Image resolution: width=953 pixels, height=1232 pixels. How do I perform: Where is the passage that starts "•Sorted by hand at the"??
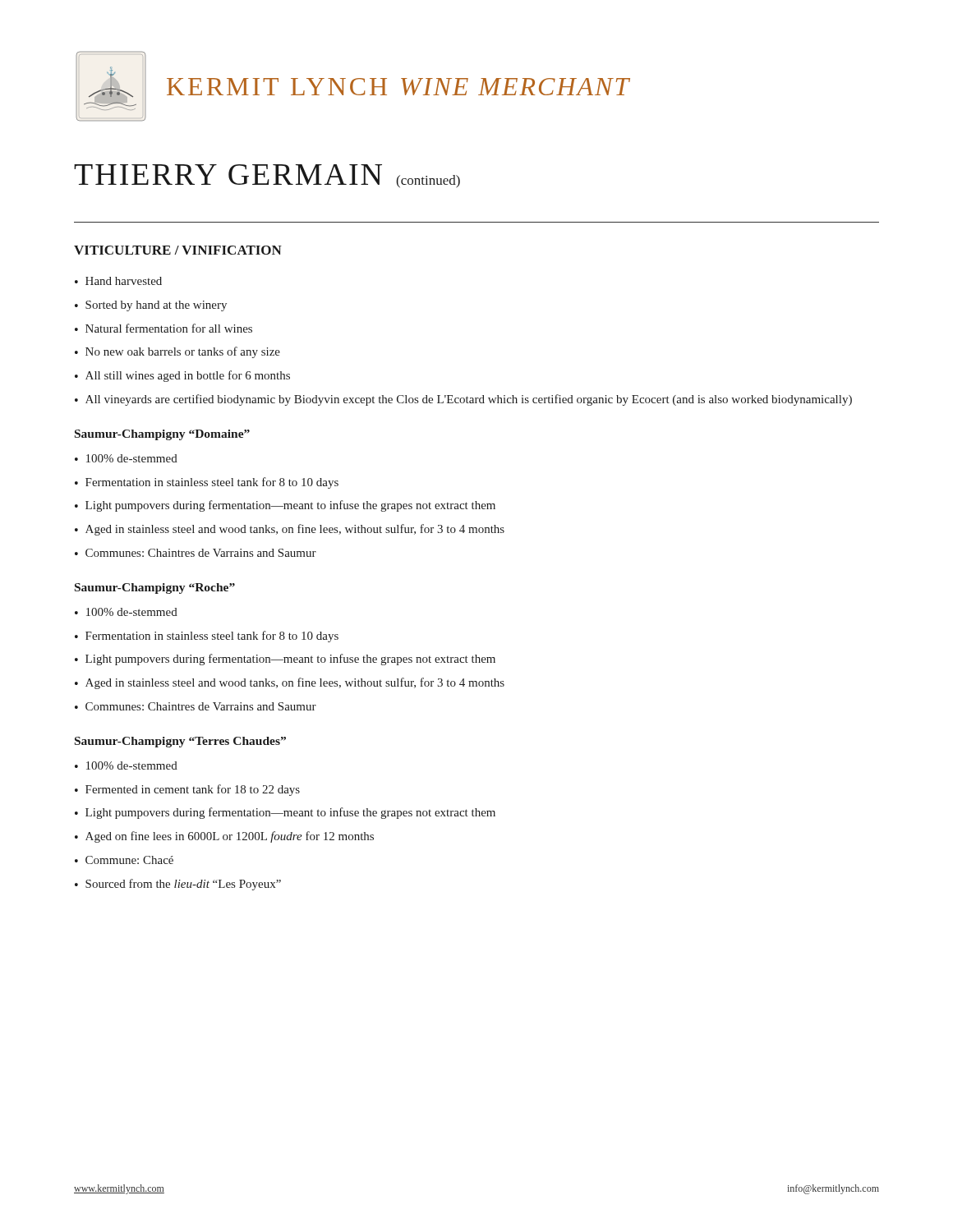click(151, 306)
